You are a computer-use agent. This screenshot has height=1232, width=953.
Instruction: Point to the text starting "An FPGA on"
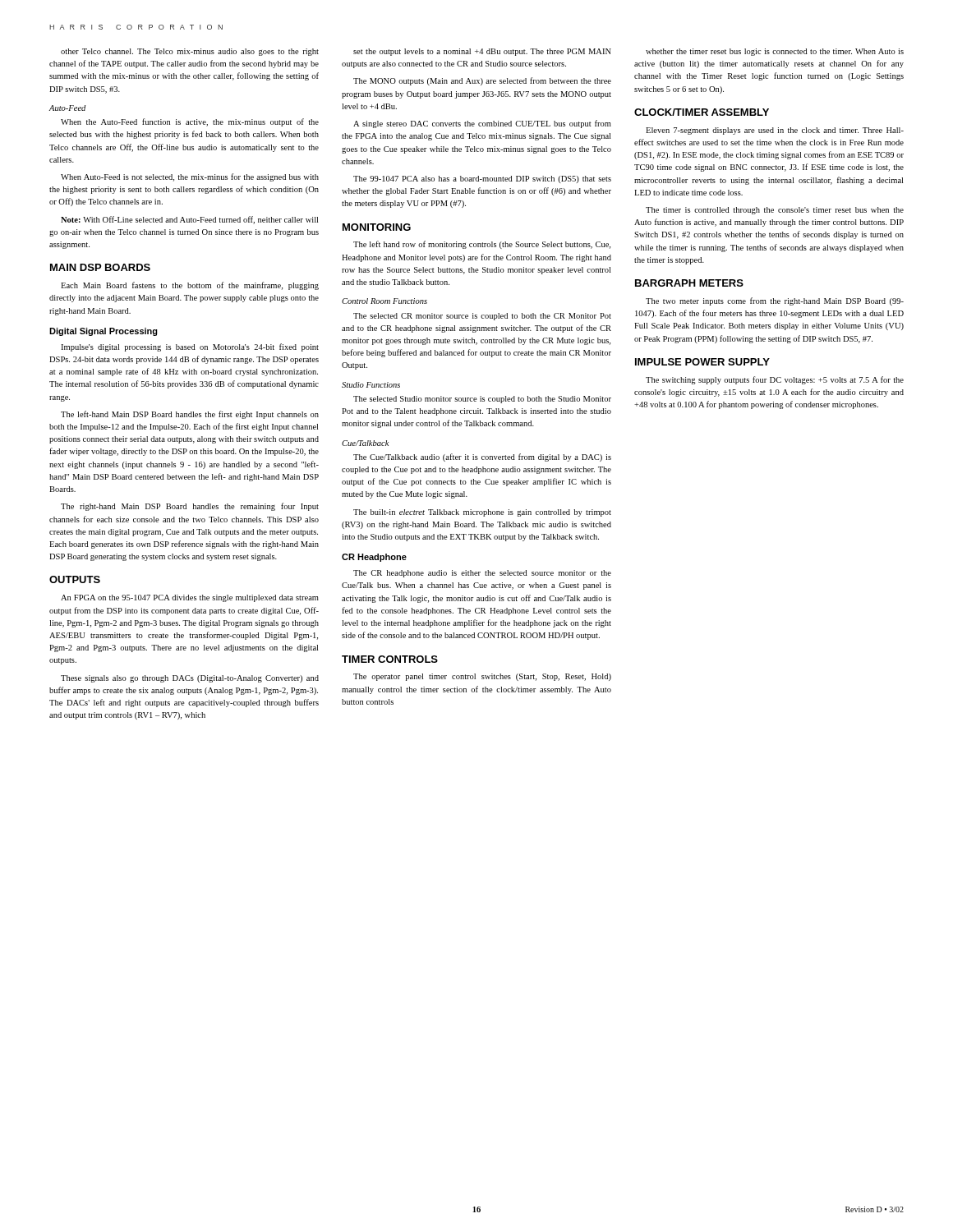click(184, 657)
